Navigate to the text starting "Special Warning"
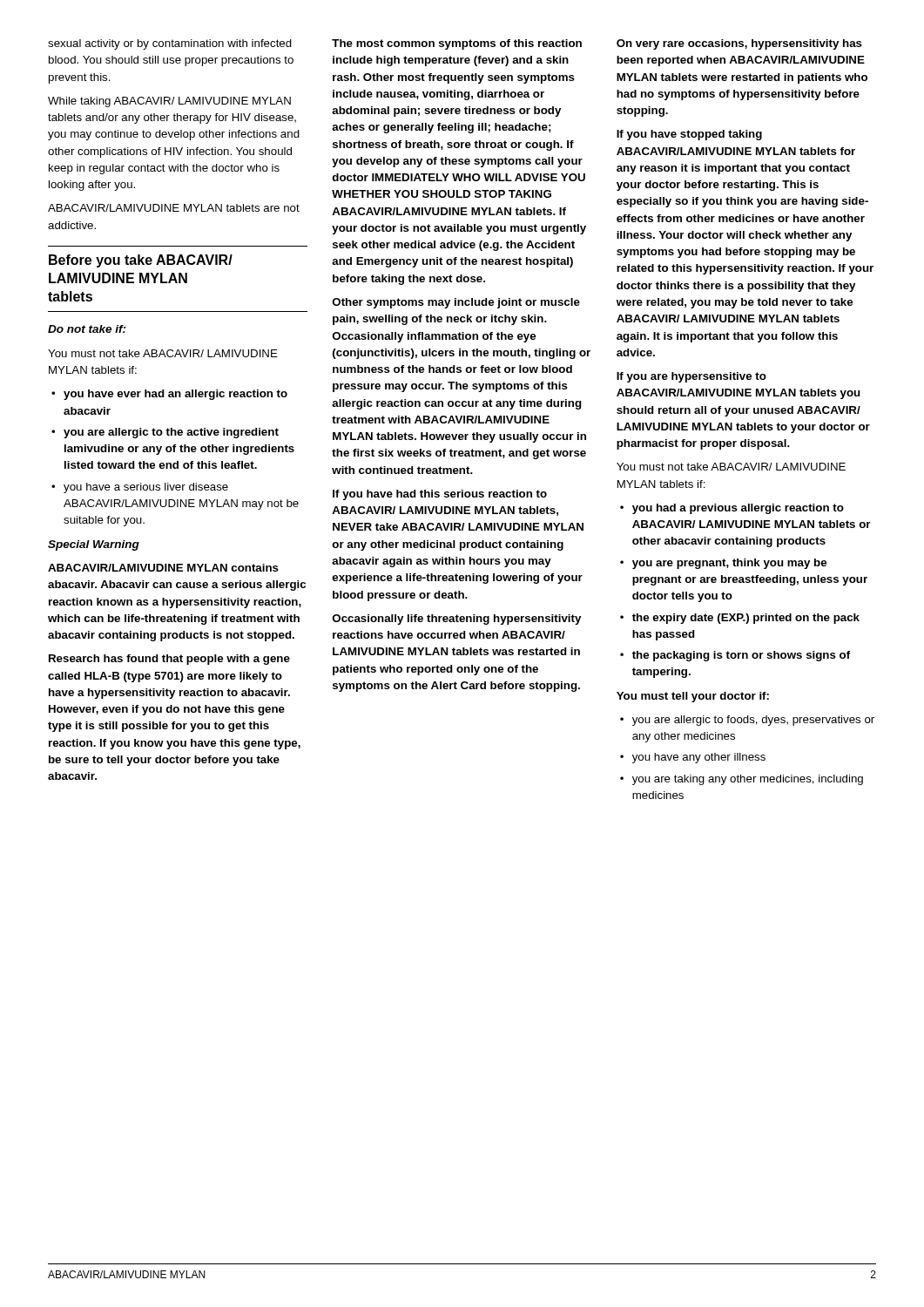Image resolution: width=924 pixels, height=1307 pixels. (x=94, y=545)
